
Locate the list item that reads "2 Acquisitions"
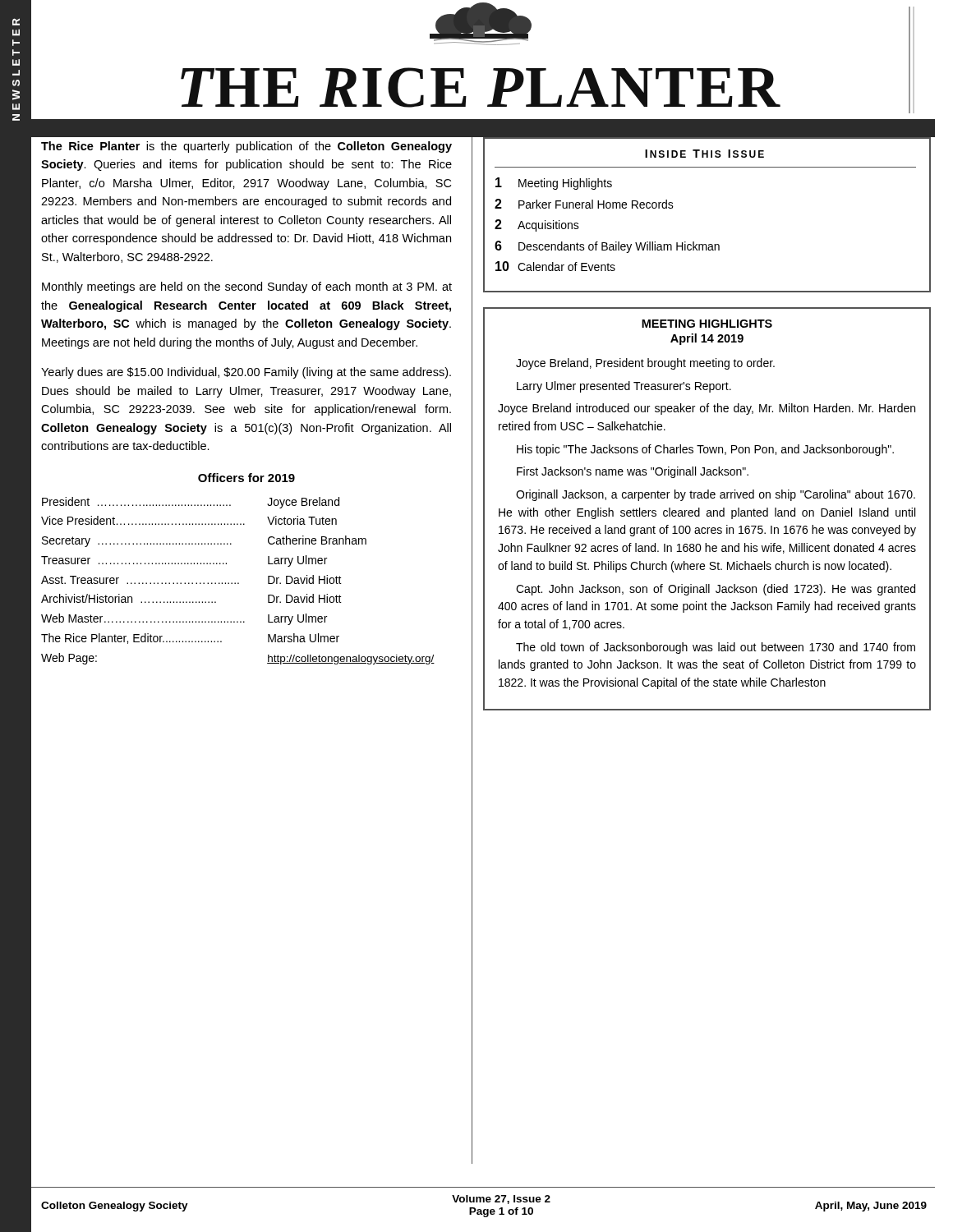[x=537, y=226]
